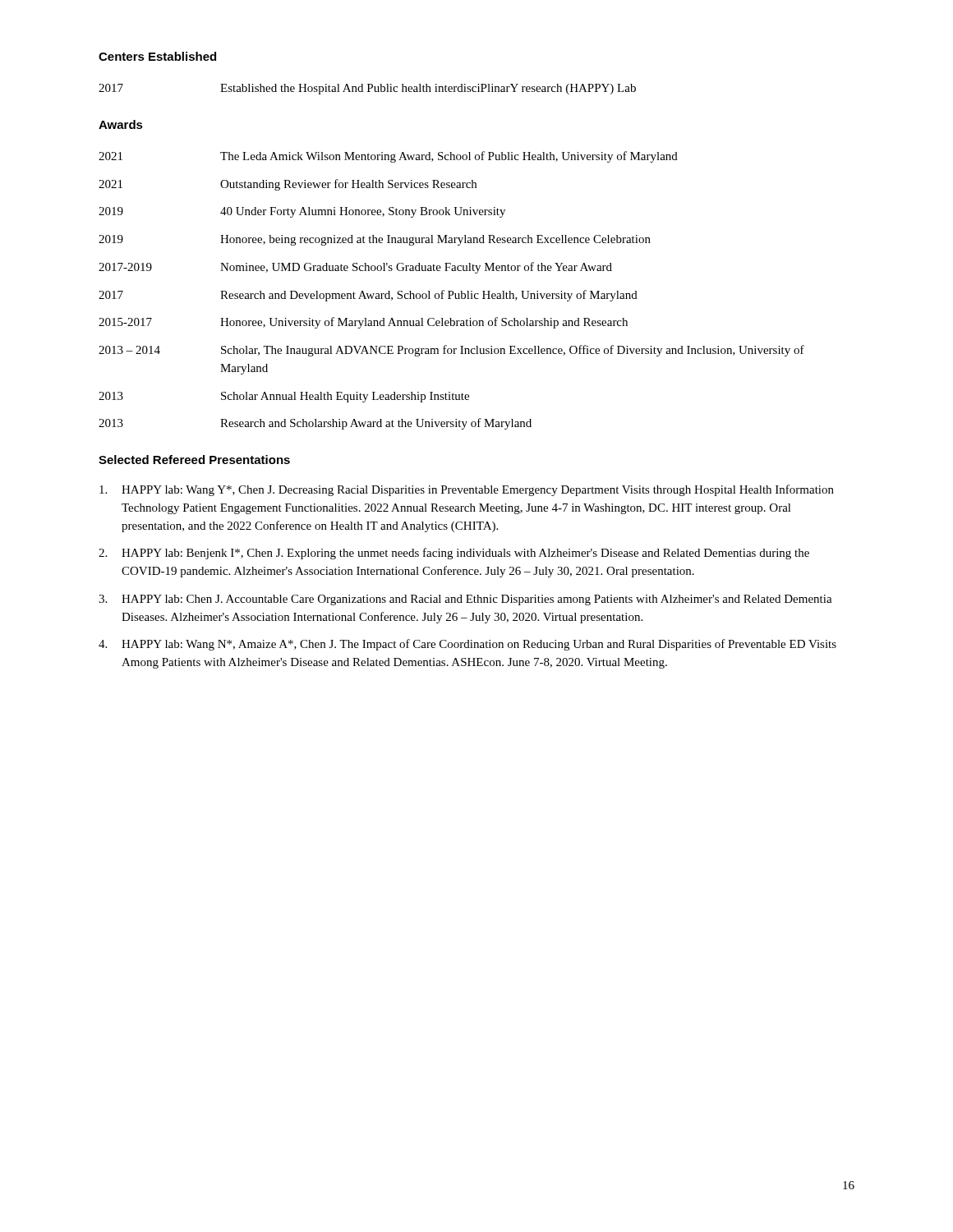This screenshot has height=1232, width=953.
Task: Point to the block beginning "2017 Research and Development Award,"
Action: pos(476,295)
